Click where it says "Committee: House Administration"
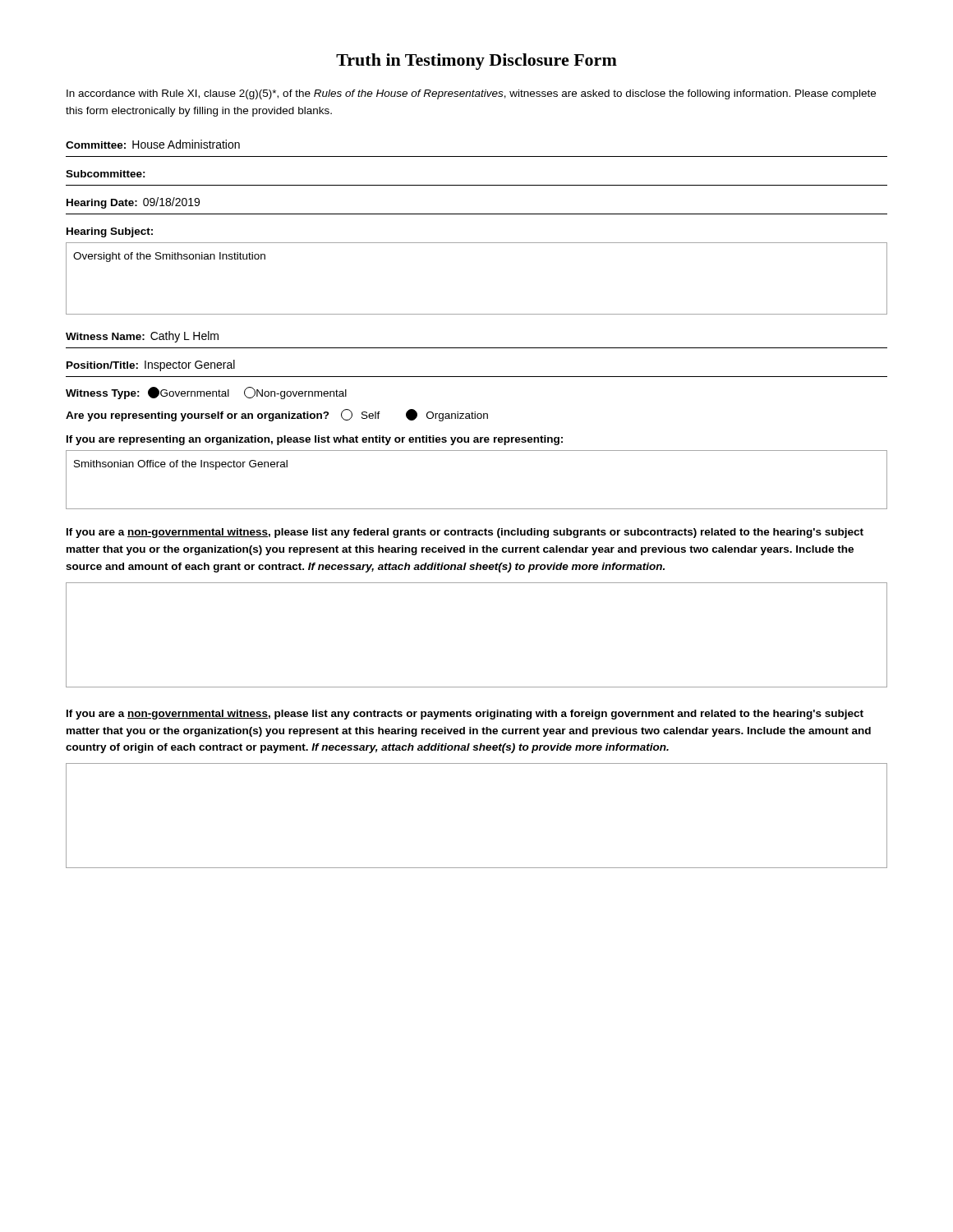This screenshot has height=1232, width=953. tap(476, 145)
